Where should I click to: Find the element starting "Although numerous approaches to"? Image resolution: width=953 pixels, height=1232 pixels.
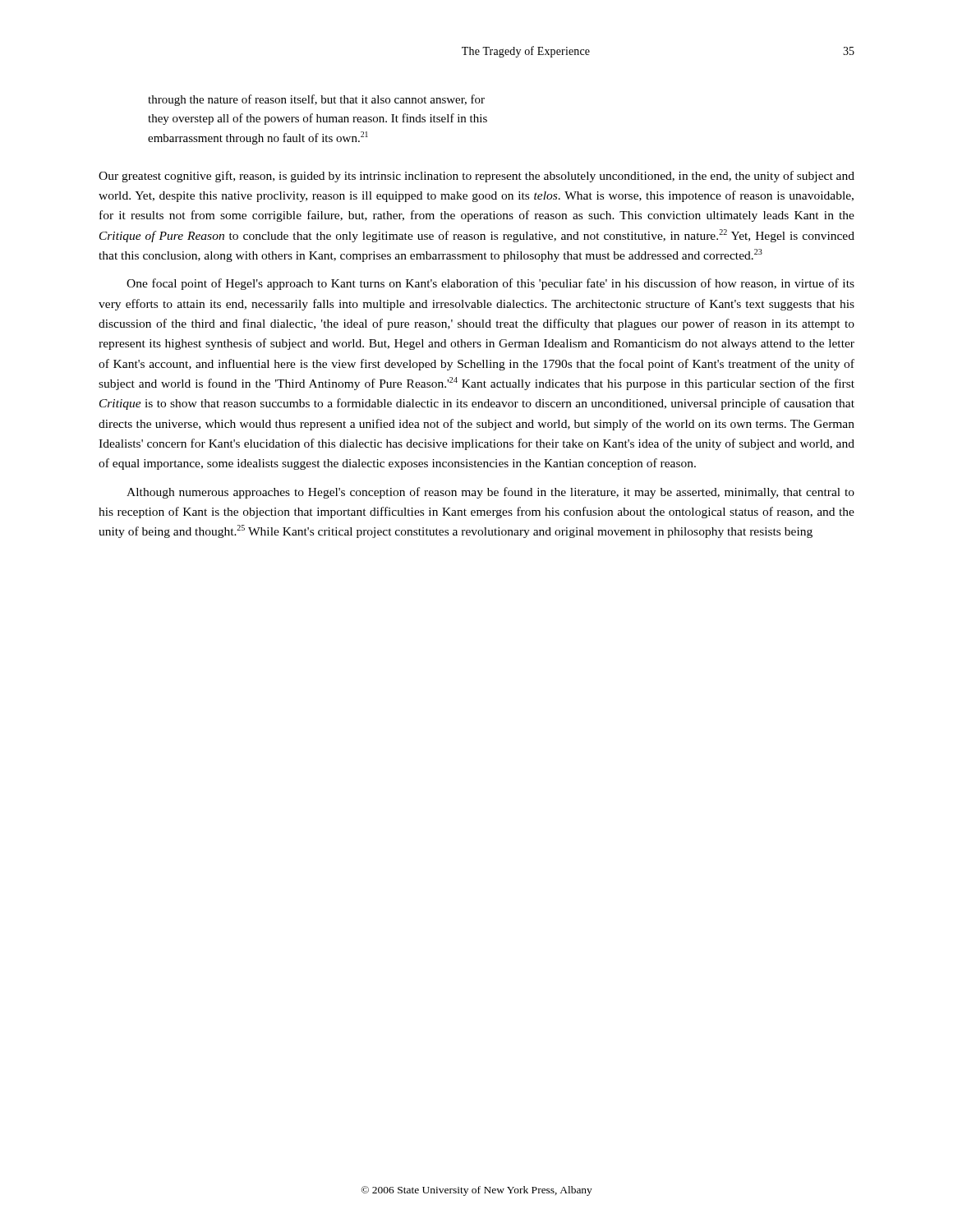pos(476,512)
